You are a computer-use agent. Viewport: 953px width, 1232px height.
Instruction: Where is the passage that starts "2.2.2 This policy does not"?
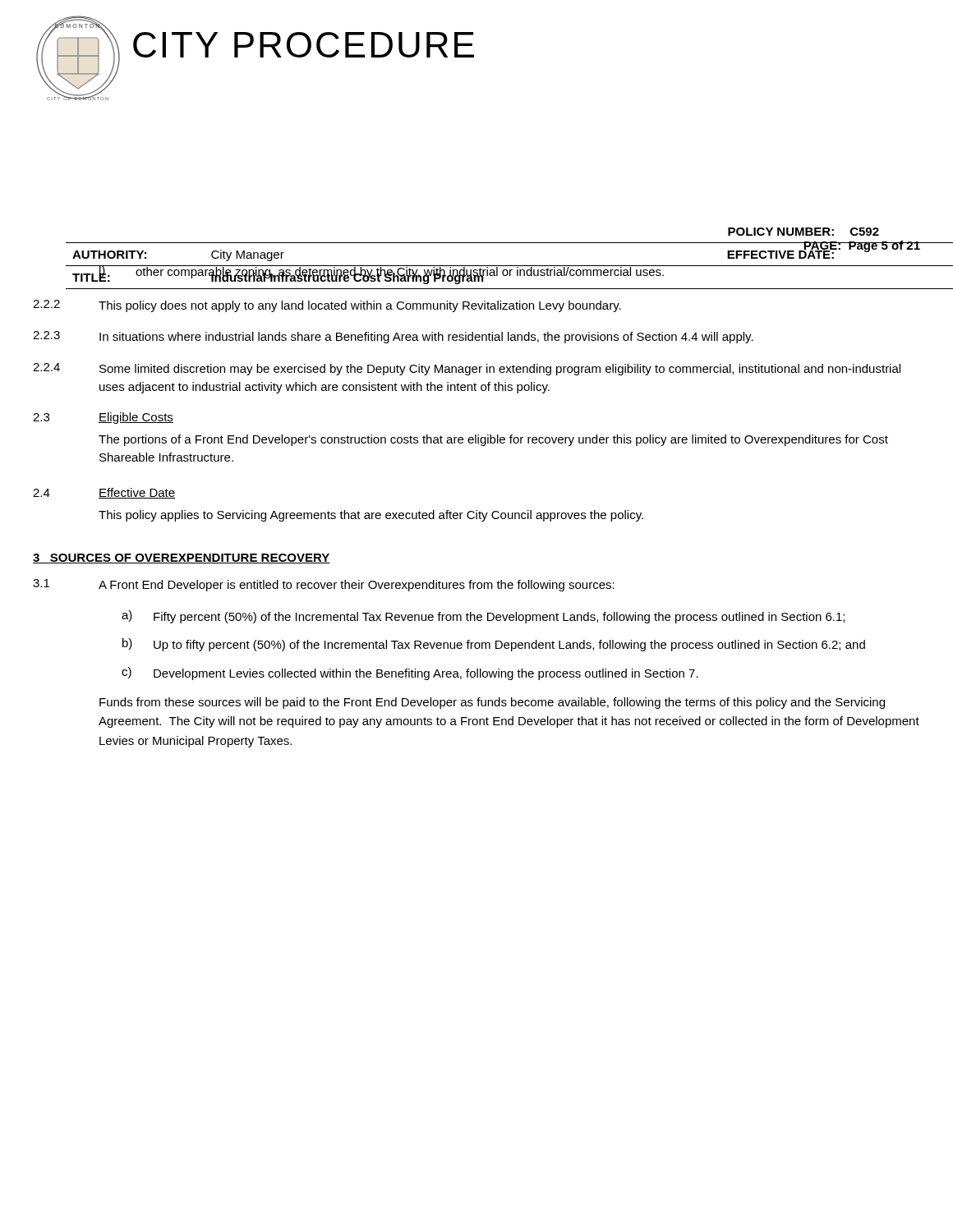476,305
